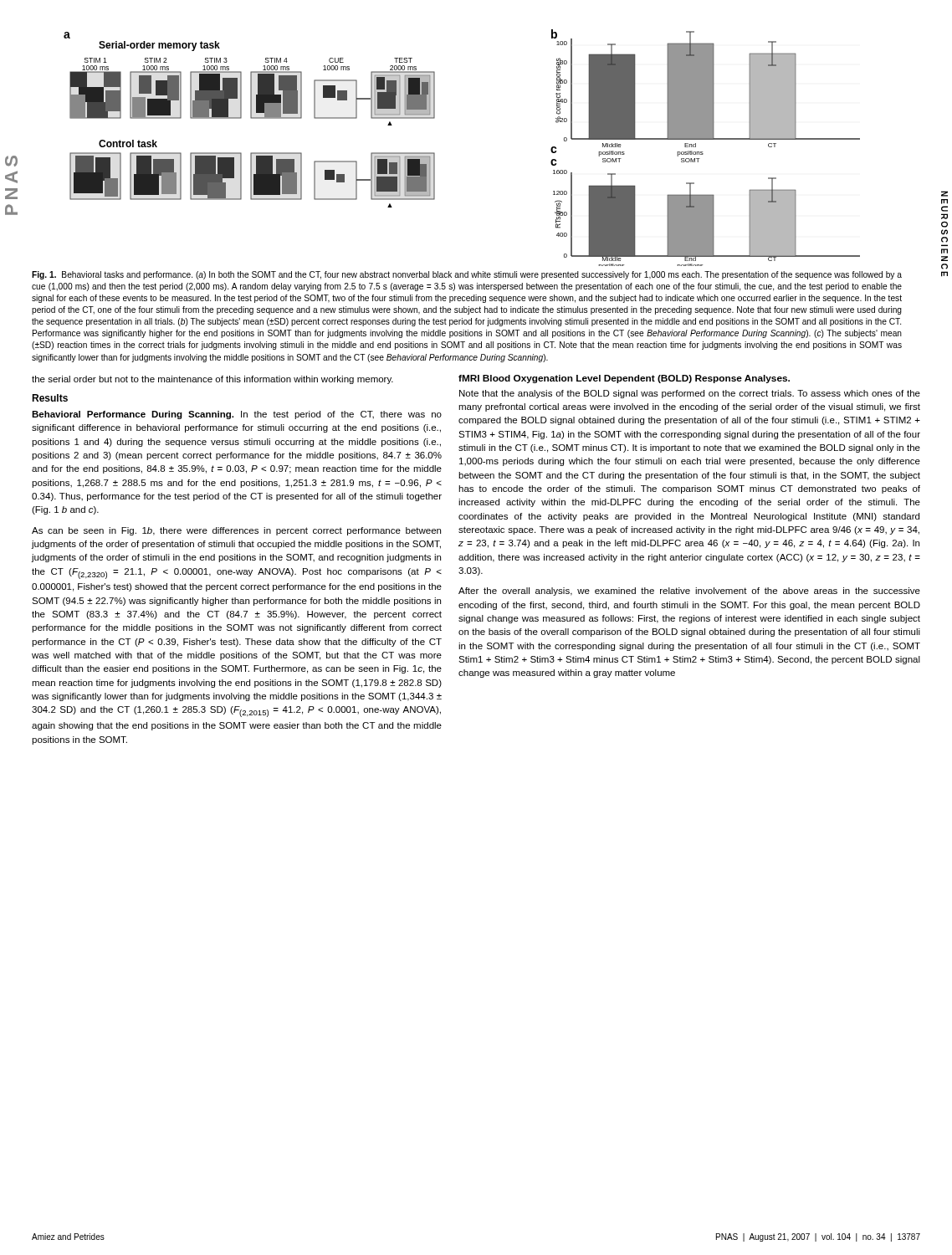This screenshot has height=1255, width=952.
Task: Click on the text block that reads "Behavioral Performance During Scanning. In the test period"
Action: pyautogui.click(x=237, y=462)
